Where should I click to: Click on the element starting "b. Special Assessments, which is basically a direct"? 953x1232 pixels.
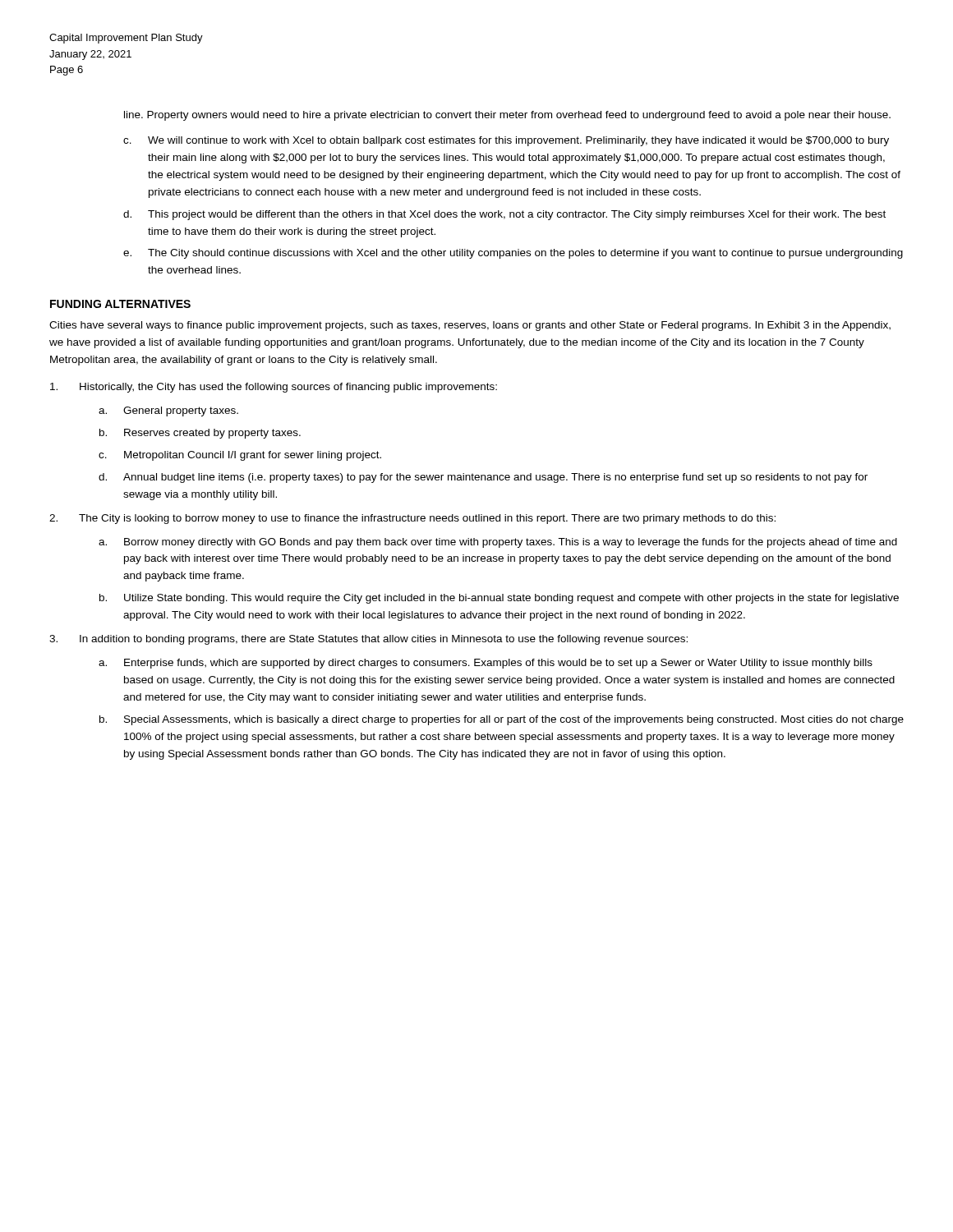[x=501, y=737]
